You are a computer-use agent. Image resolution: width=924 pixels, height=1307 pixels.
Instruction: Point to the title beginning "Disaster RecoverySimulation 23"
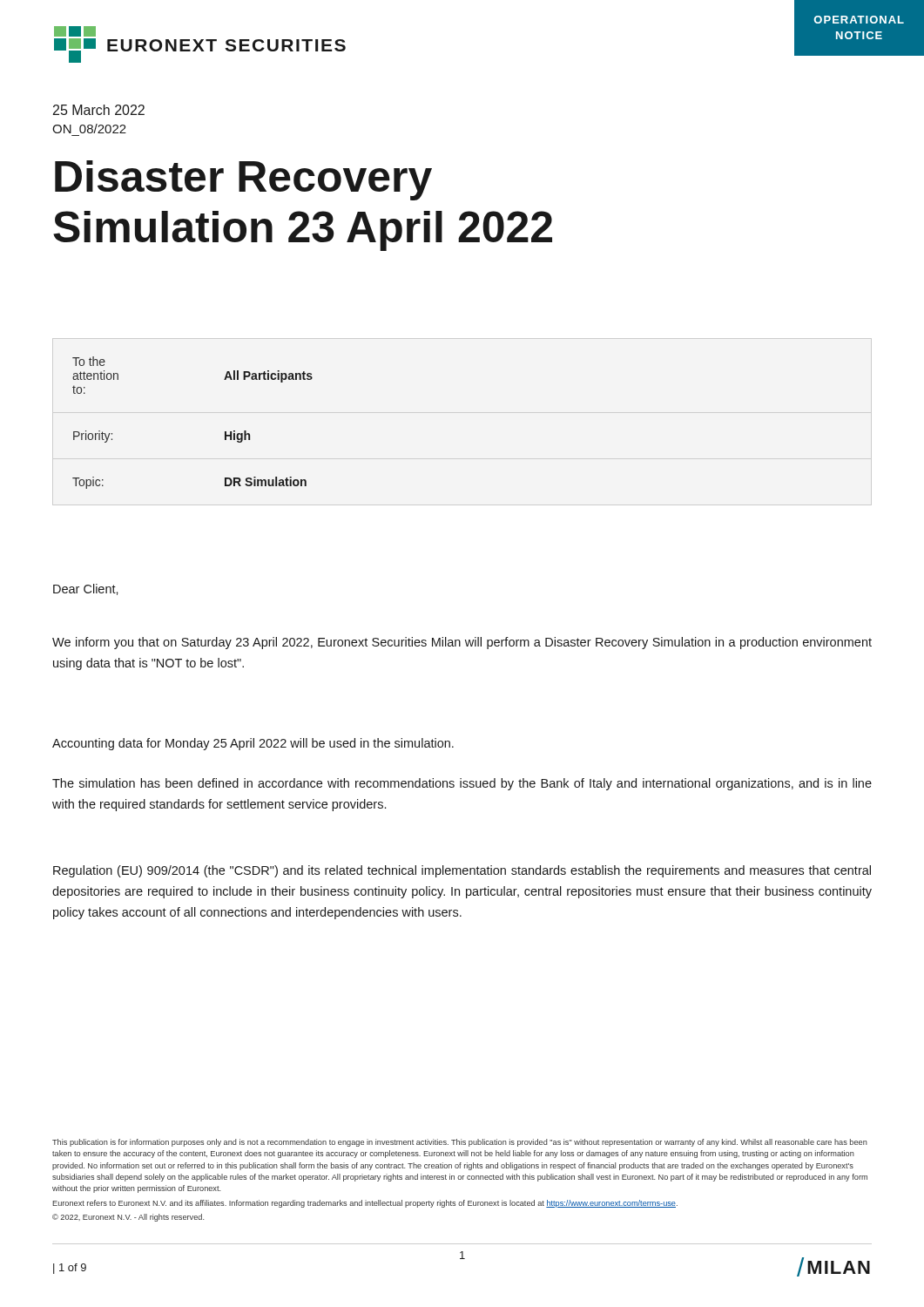[462, 203]
